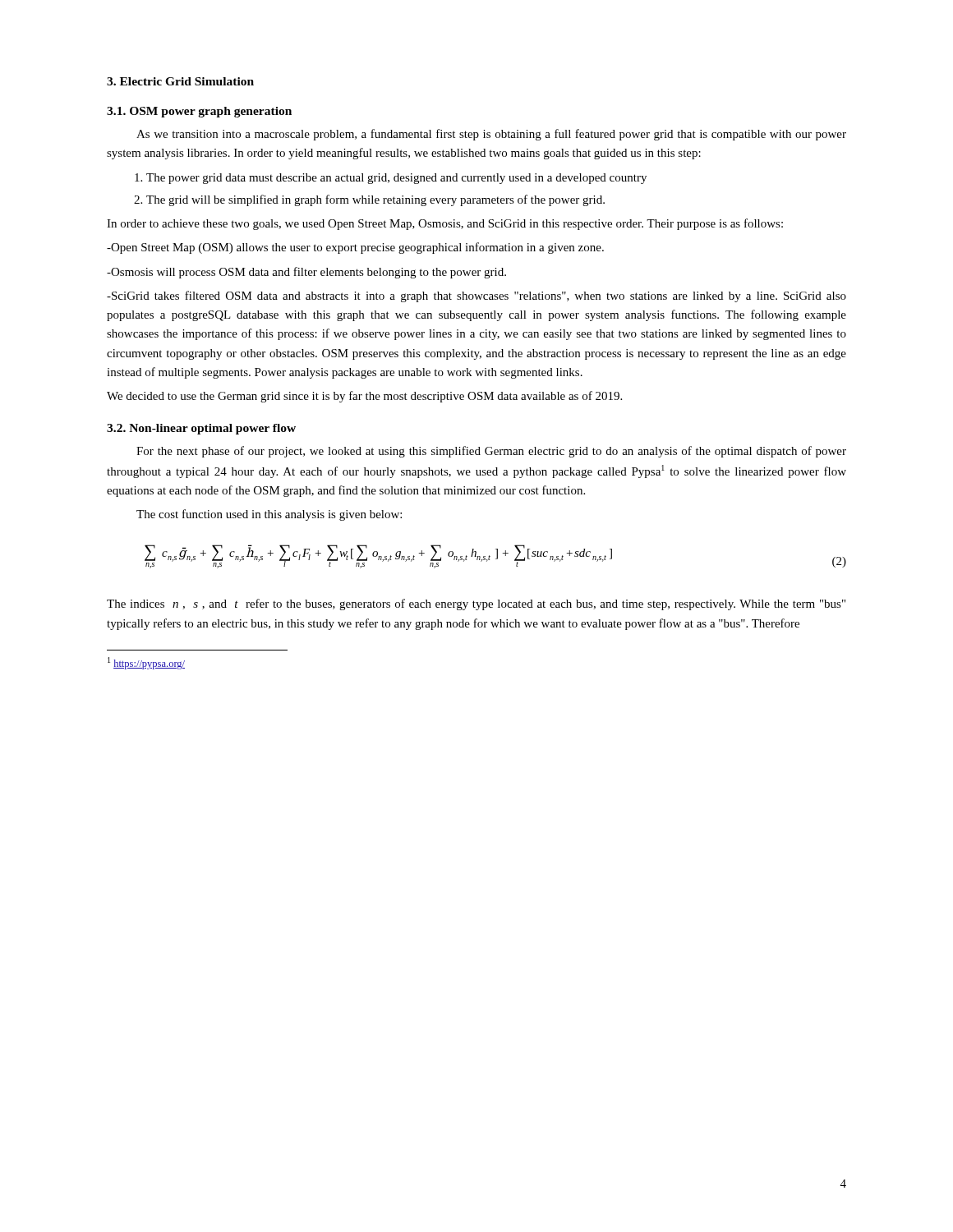This screenshot has width=953, height=1232.
Task: Select the text starting "For the next phase of"
Action: point(476,471)
